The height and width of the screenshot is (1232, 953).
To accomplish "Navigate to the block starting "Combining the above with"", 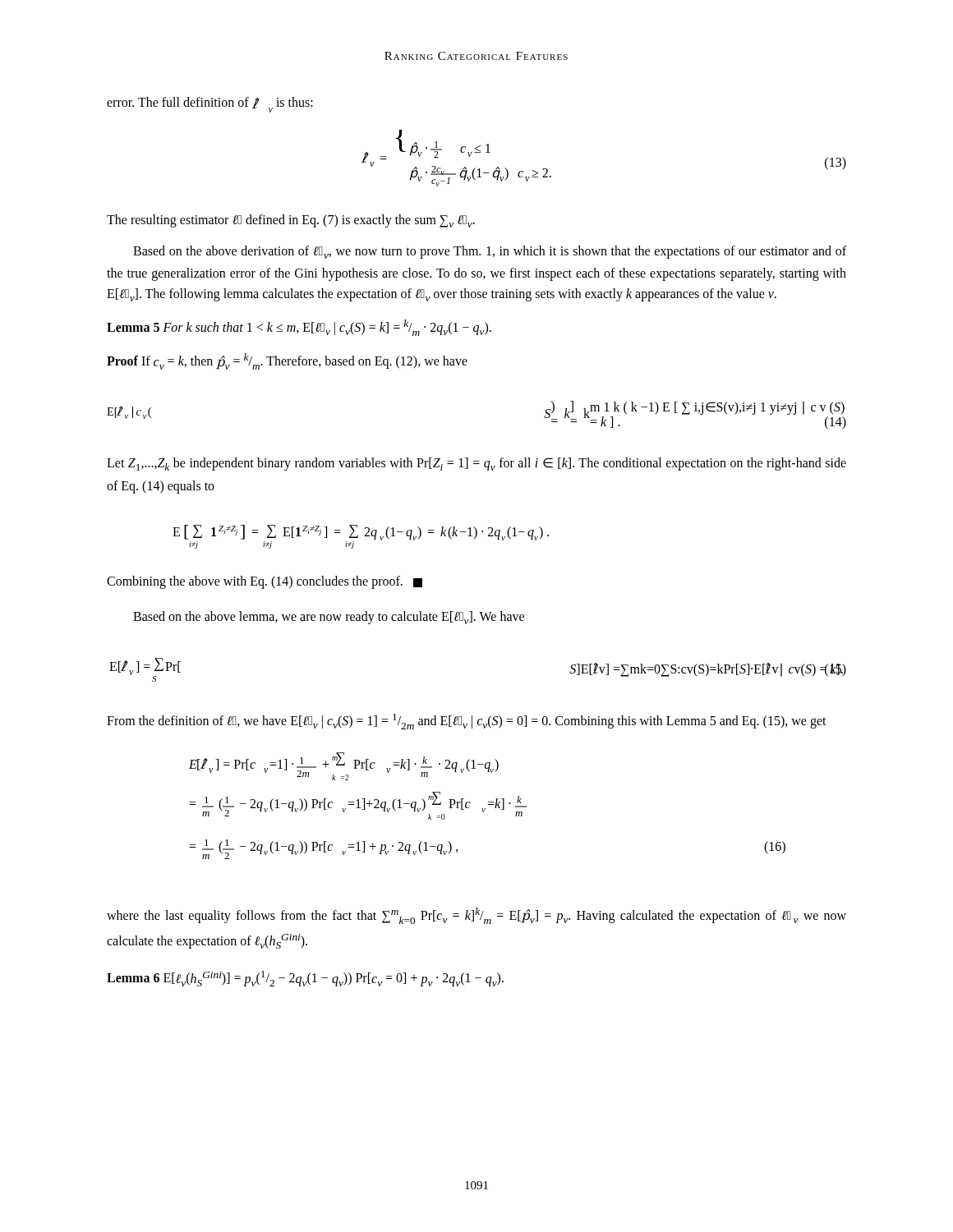I will pos(264,581).
